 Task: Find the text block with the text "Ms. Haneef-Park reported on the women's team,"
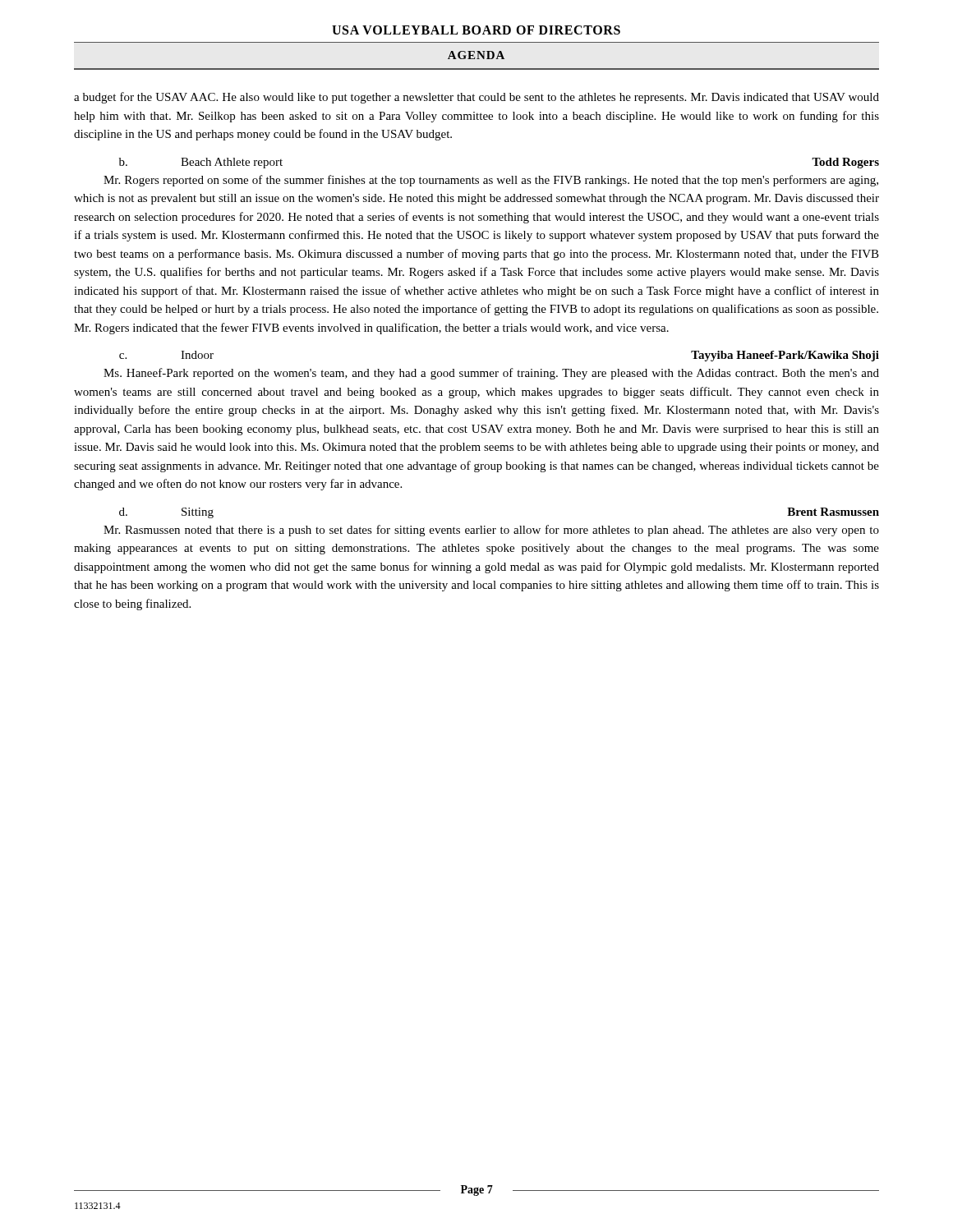click(x=476, y=428)
